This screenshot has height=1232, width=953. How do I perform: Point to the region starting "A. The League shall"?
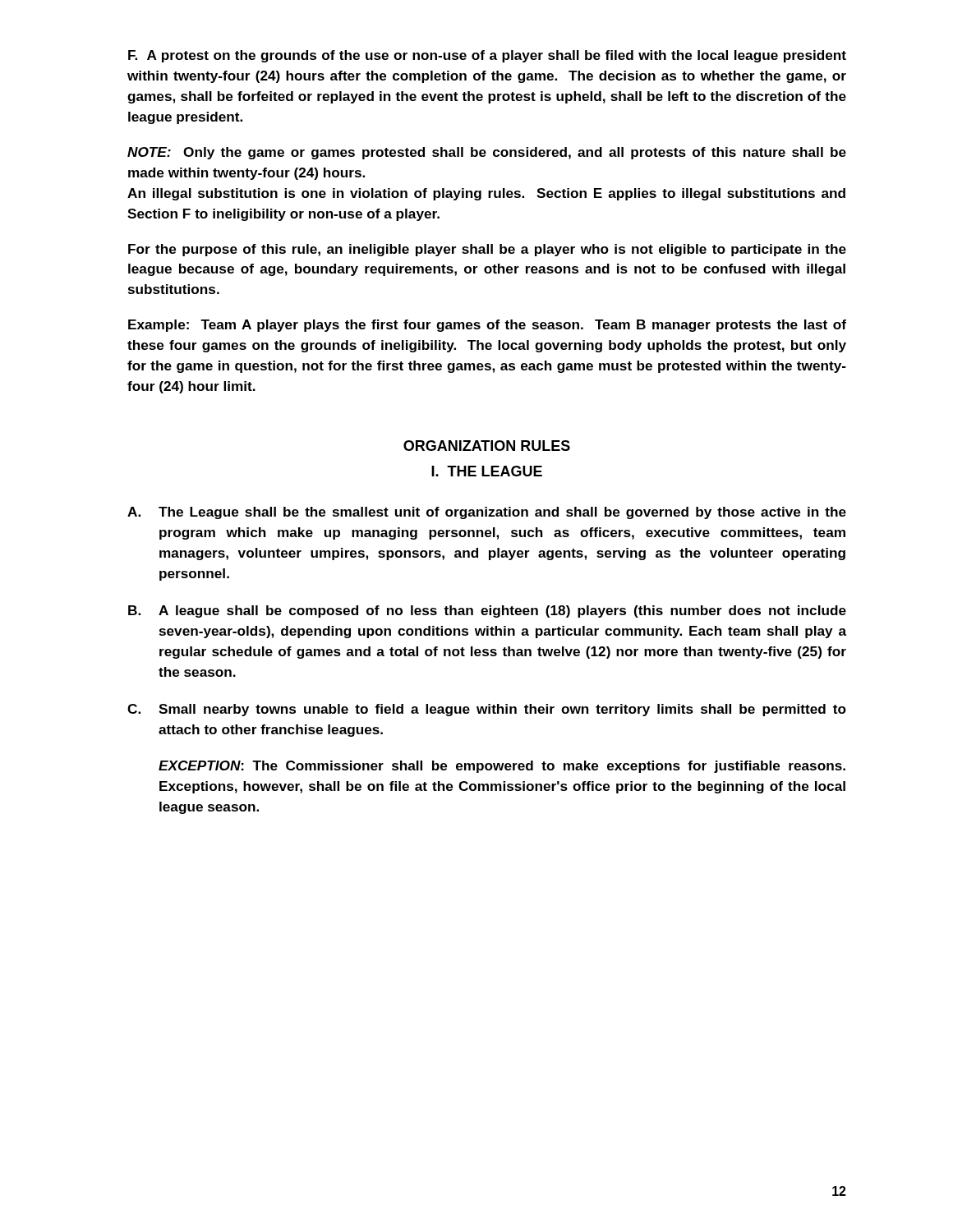click(x=487, y=543)
